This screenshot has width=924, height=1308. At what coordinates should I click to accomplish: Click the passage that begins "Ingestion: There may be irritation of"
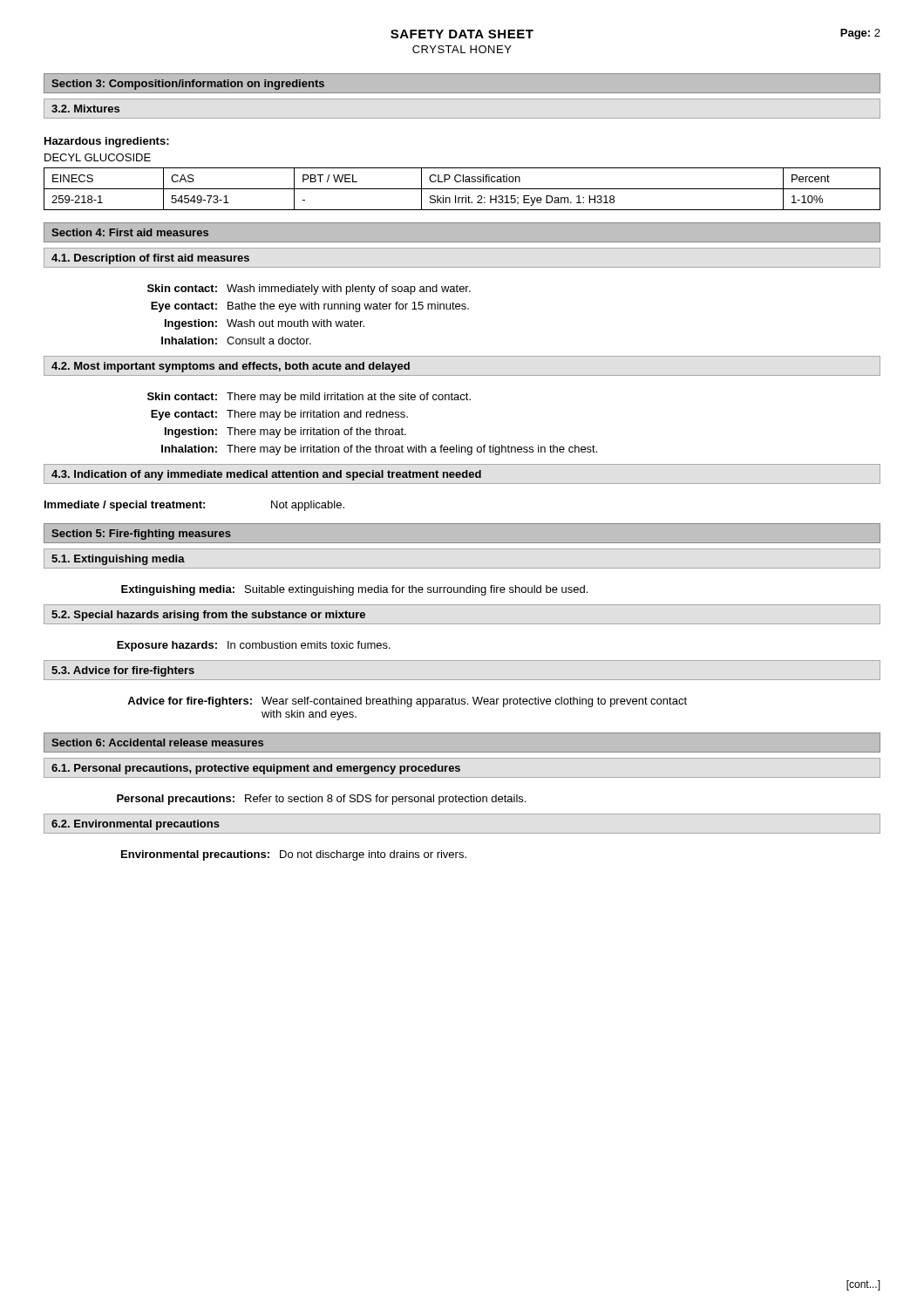point(285,433)
